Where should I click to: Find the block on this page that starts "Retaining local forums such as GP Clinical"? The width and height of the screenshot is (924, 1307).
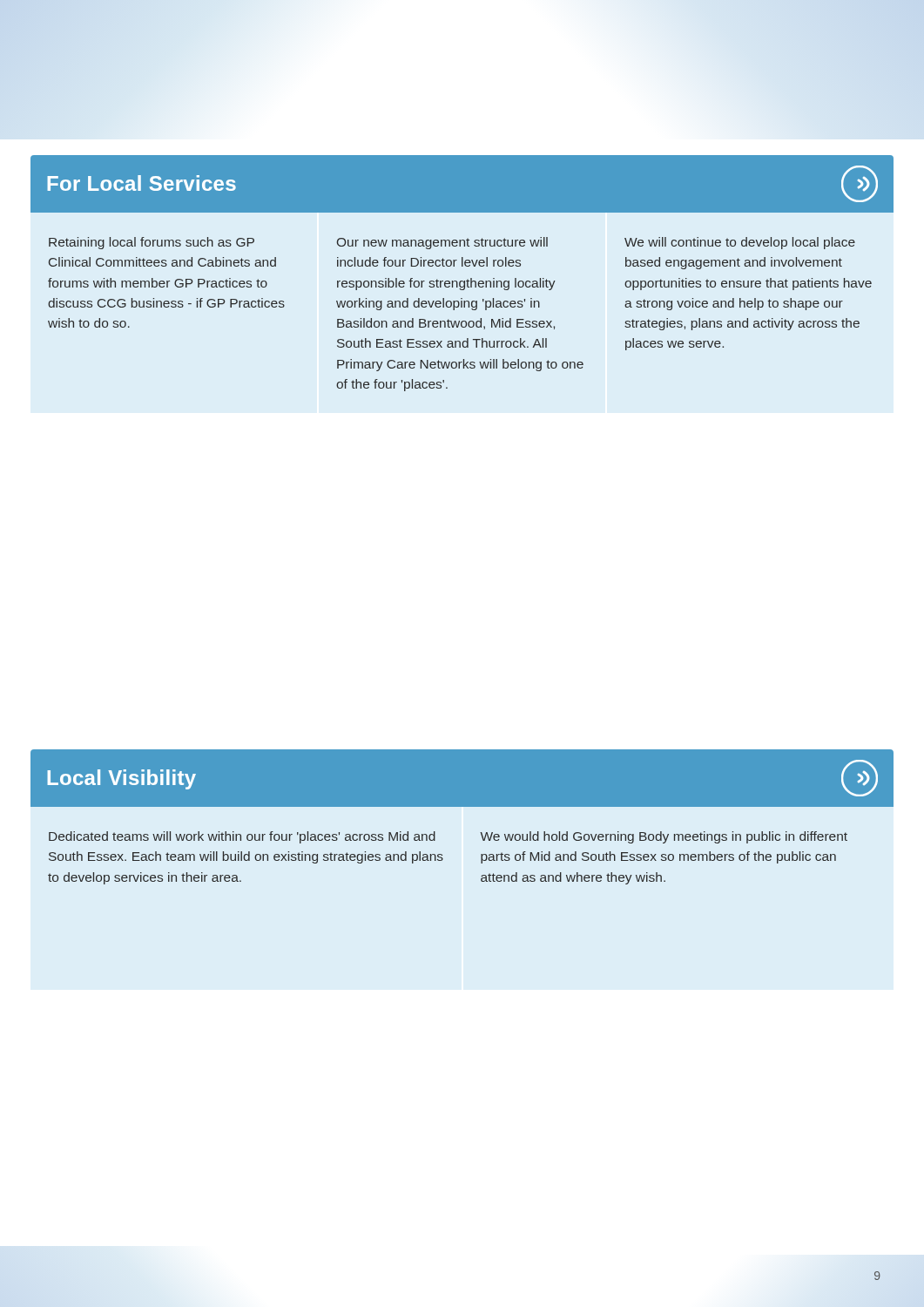click(x=166, y=282)
